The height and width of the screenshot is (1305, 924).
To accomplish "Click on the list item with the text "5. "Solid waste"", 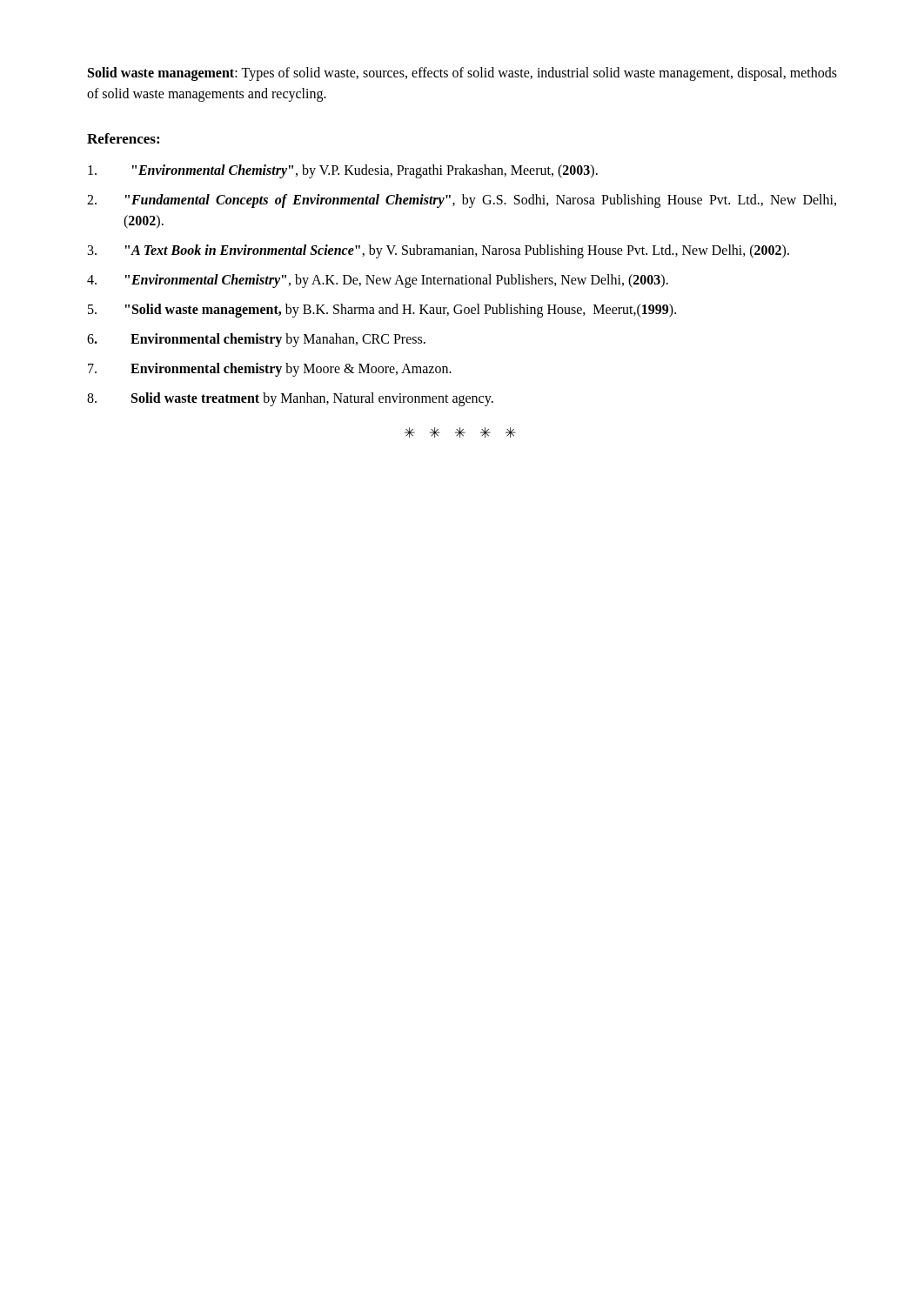I will 462,310.
